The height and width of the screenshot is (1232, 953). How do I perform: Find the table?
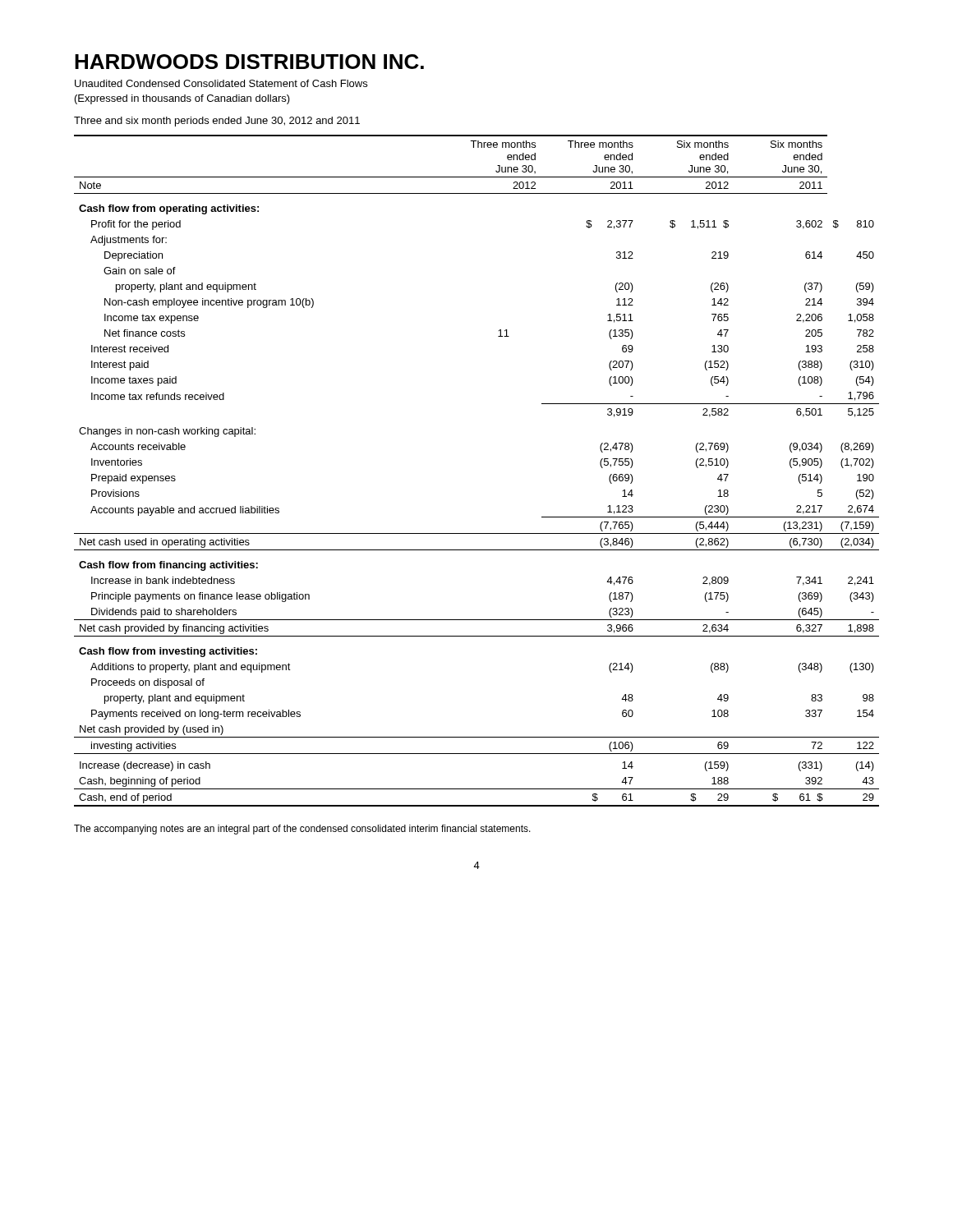click(476, 471)
